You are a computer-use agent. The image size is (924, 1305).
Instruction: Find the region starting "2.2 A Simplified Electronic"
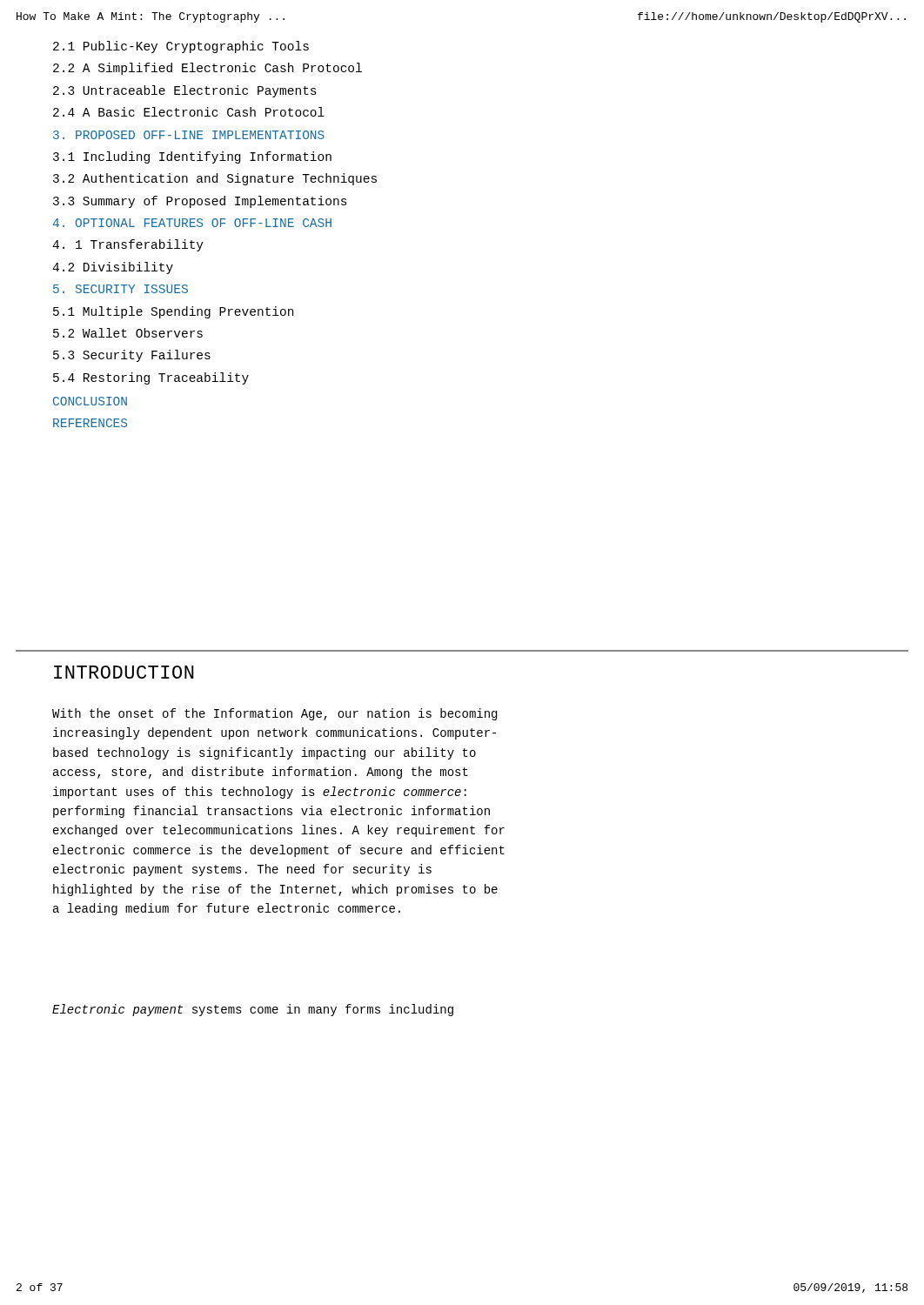[207, 69]
